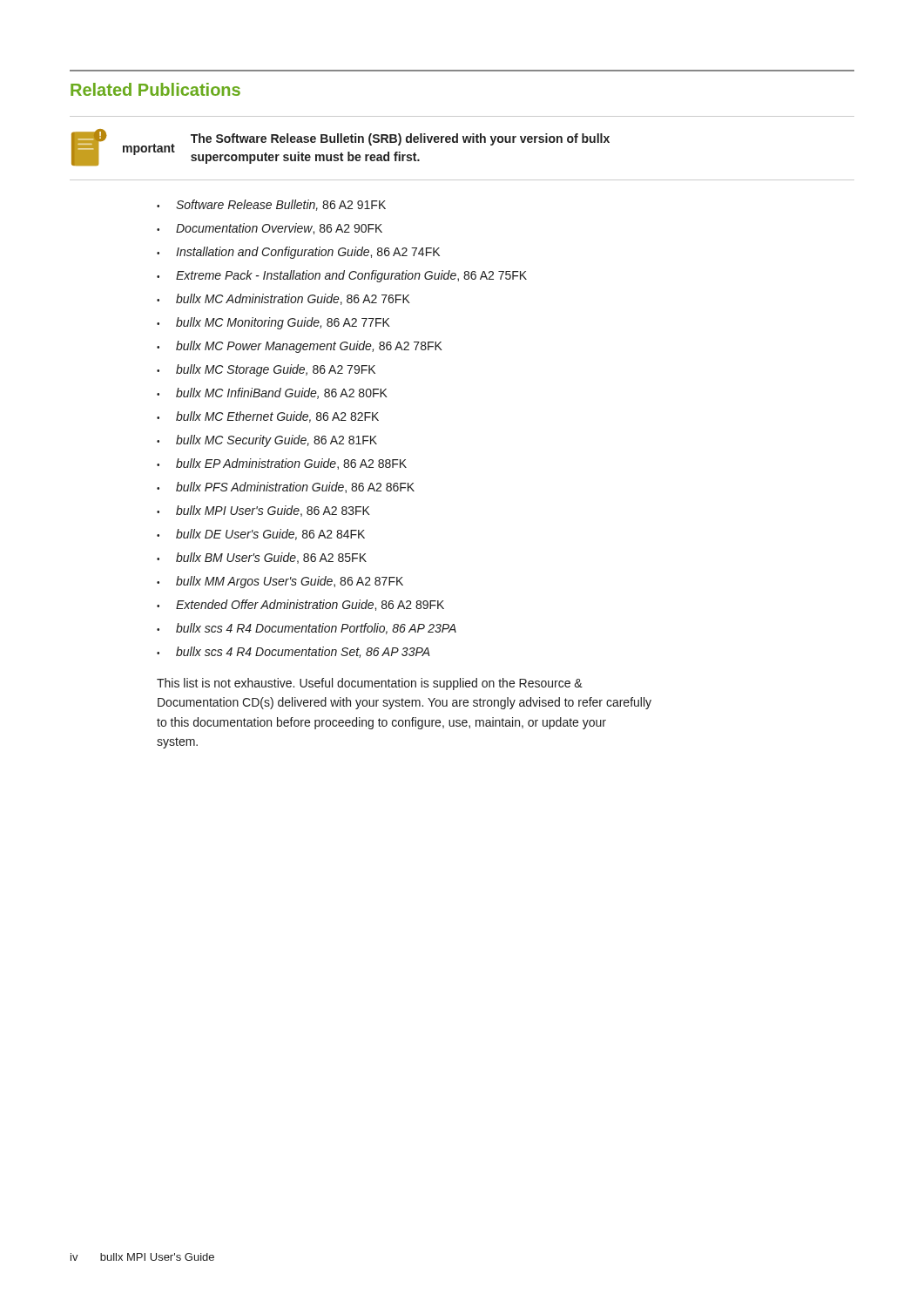924x1307 pixels.
Task: Select the region starting "Related Publications"
Action: [155, 90]
